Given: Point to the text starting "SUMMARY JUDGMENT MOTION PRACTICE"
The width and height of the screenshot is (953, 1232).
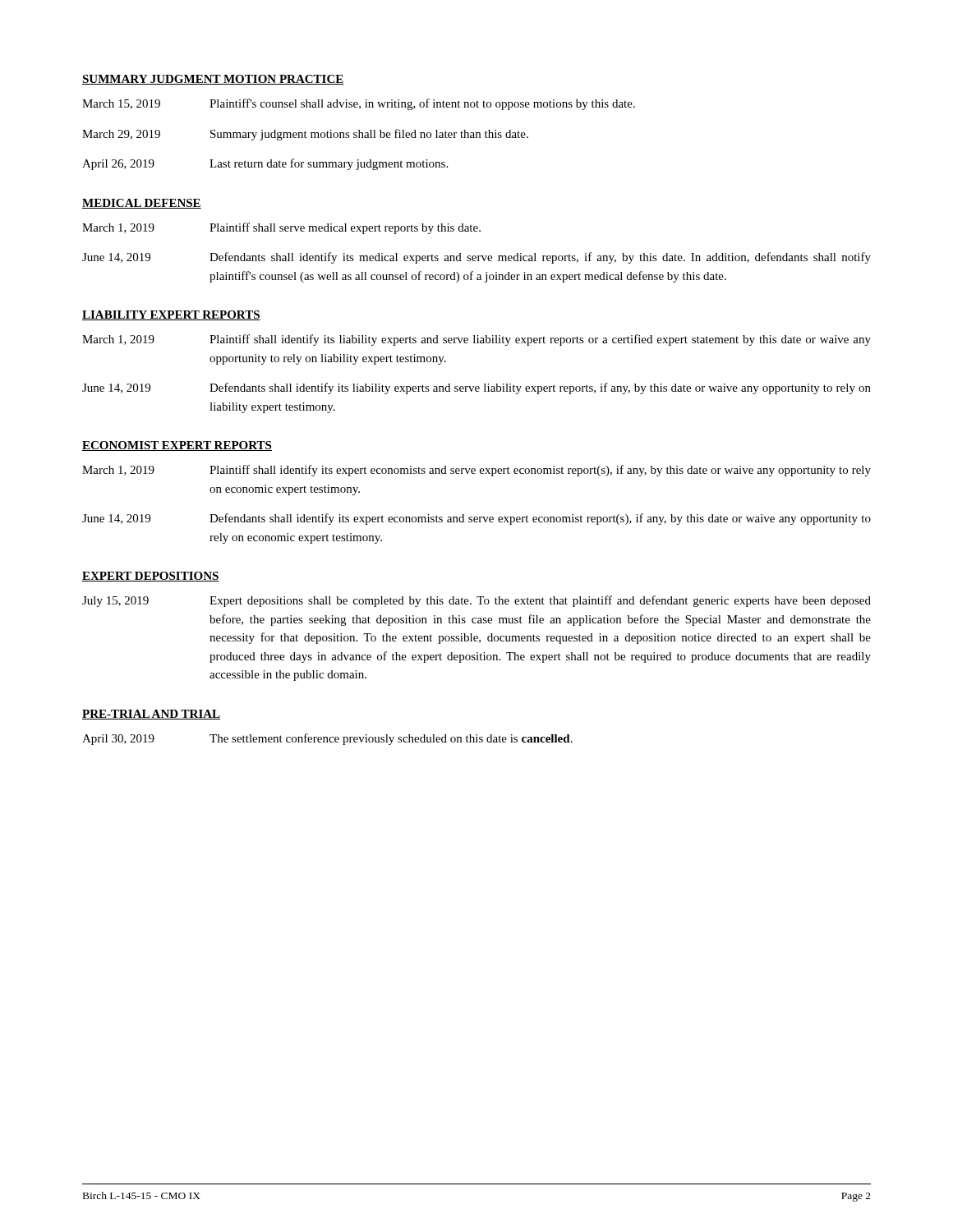Looking at the screenshot, I should tap(213, 79).
